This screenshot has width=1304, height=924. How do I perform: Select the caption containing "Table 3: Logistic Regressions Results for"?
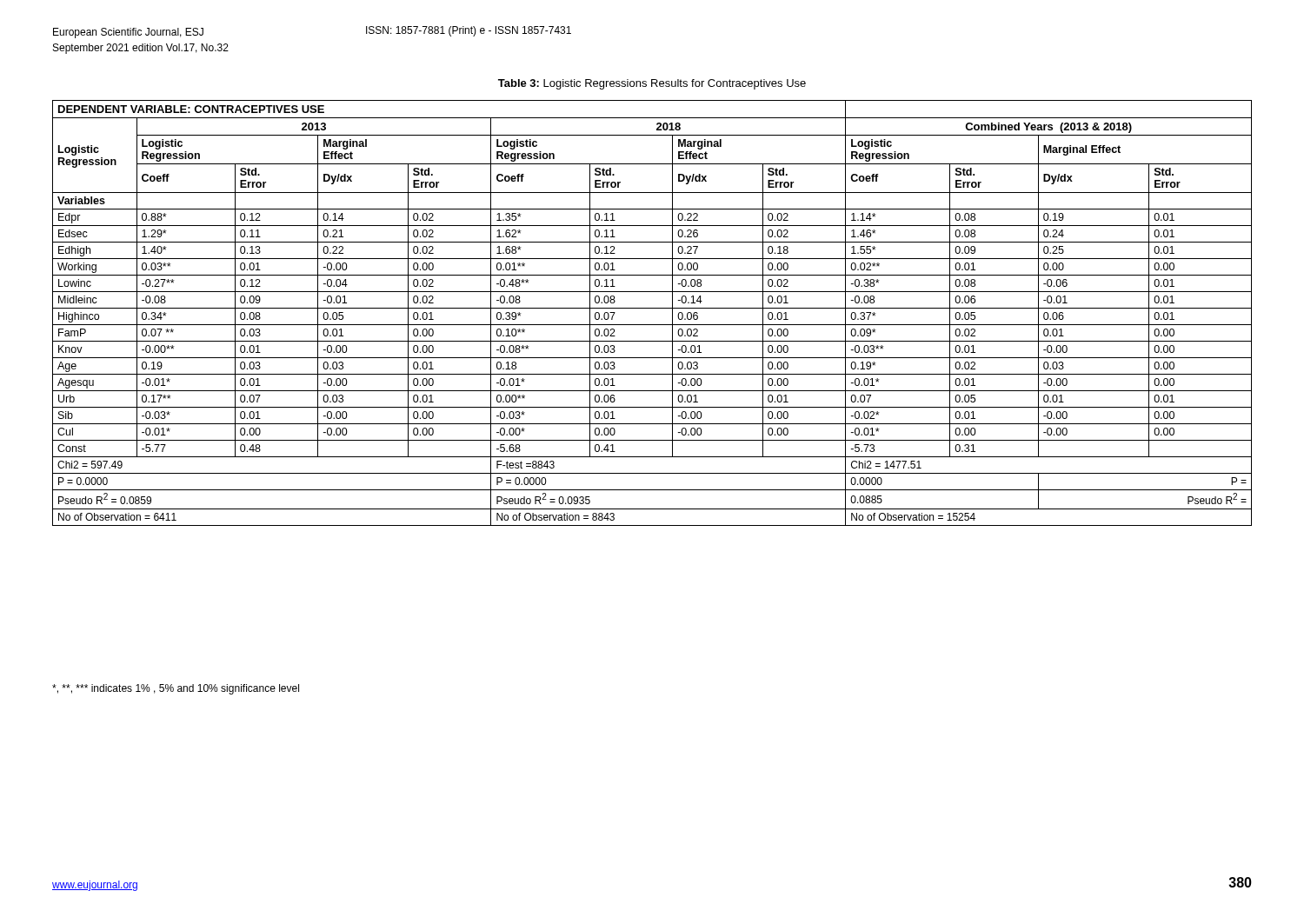(x=652, y=83)
